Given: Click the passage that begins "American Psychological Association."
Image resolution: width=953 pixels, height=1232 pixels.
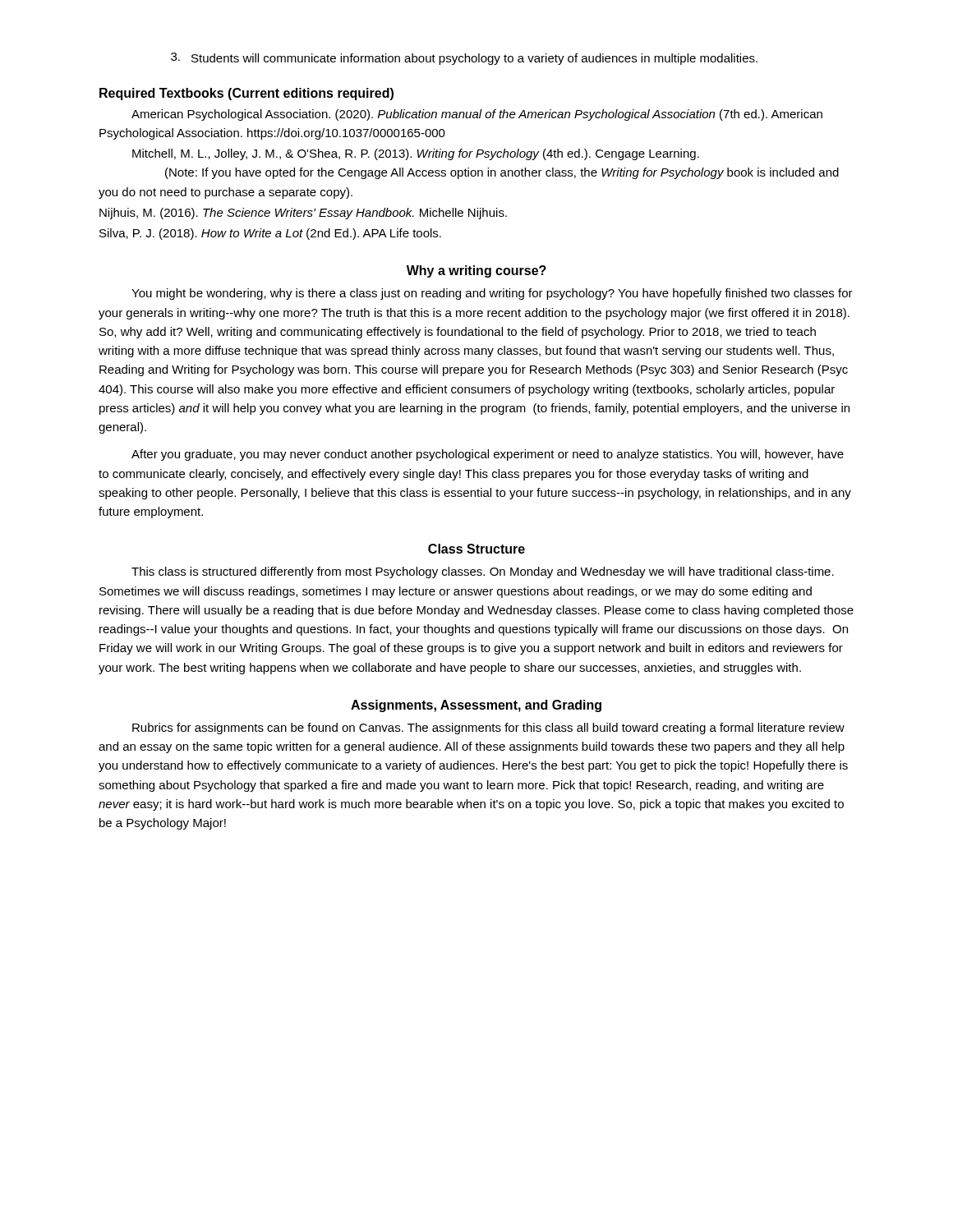Looking at the screenshot, I should click(461, 123).
